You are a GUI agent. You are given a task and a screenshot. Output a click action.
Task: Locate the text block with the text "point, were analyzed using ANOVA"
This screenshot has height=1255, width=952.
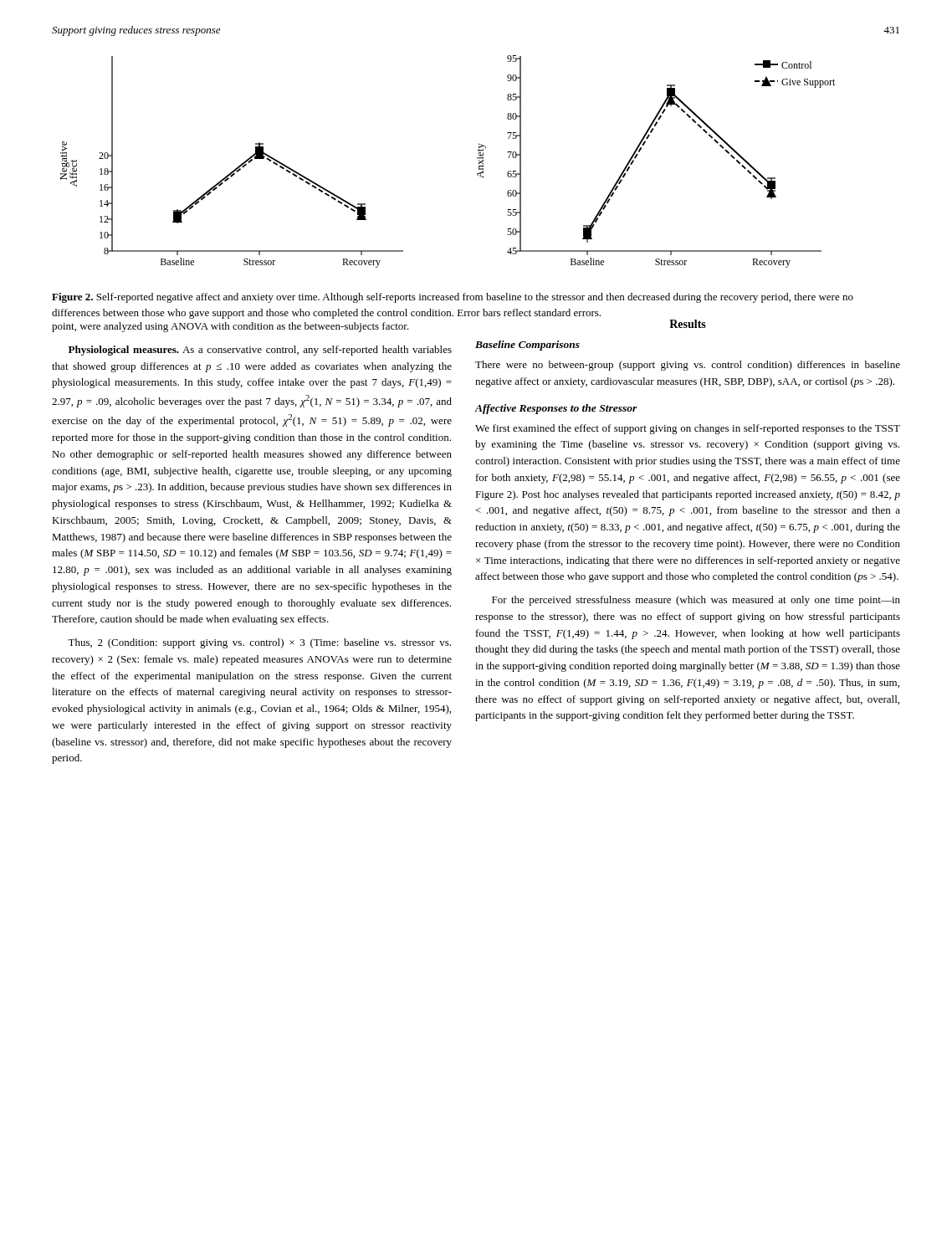tap(252, 542)
